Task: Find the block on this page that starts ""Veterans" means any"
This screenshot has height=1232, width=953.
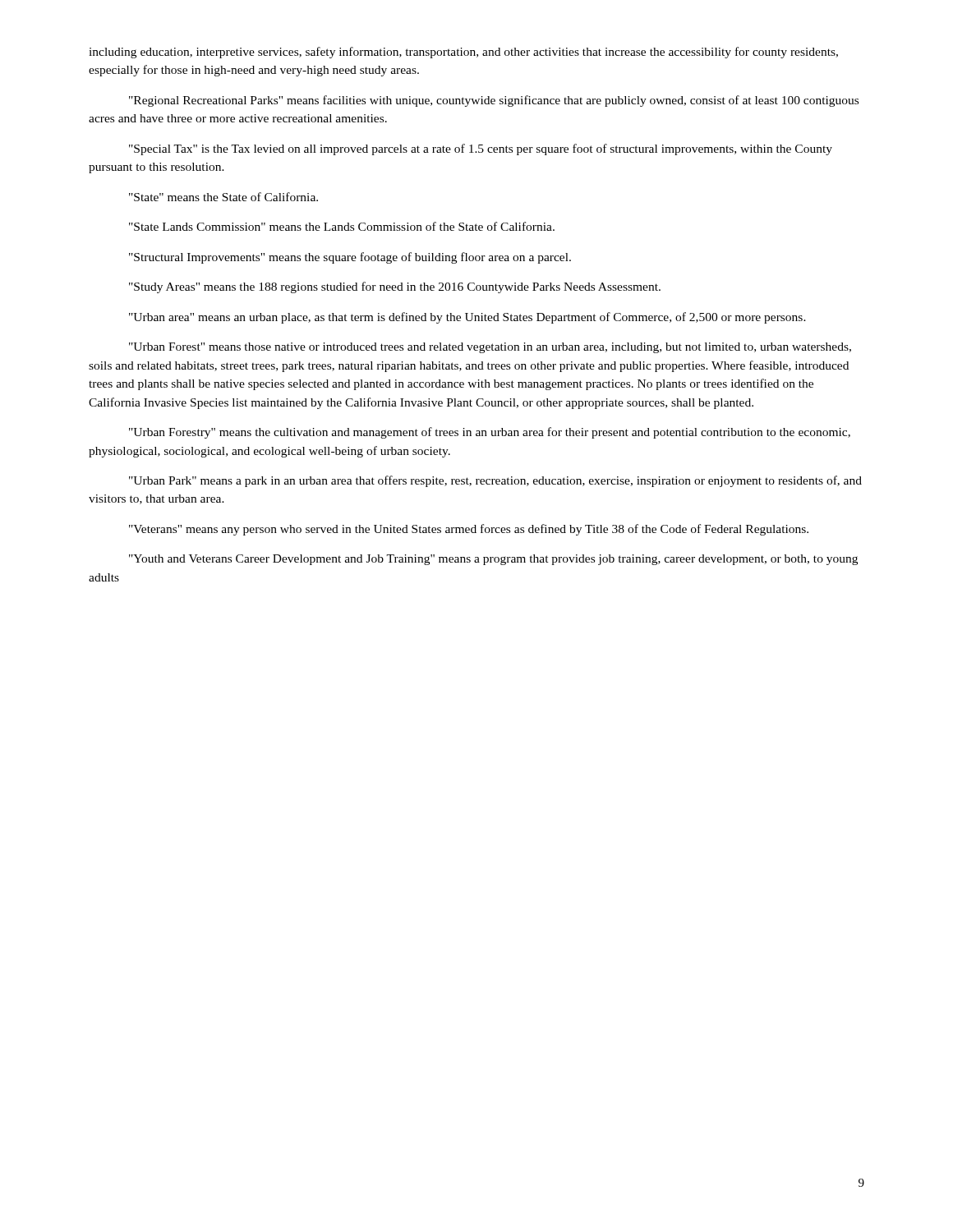Action: (476, 529)
